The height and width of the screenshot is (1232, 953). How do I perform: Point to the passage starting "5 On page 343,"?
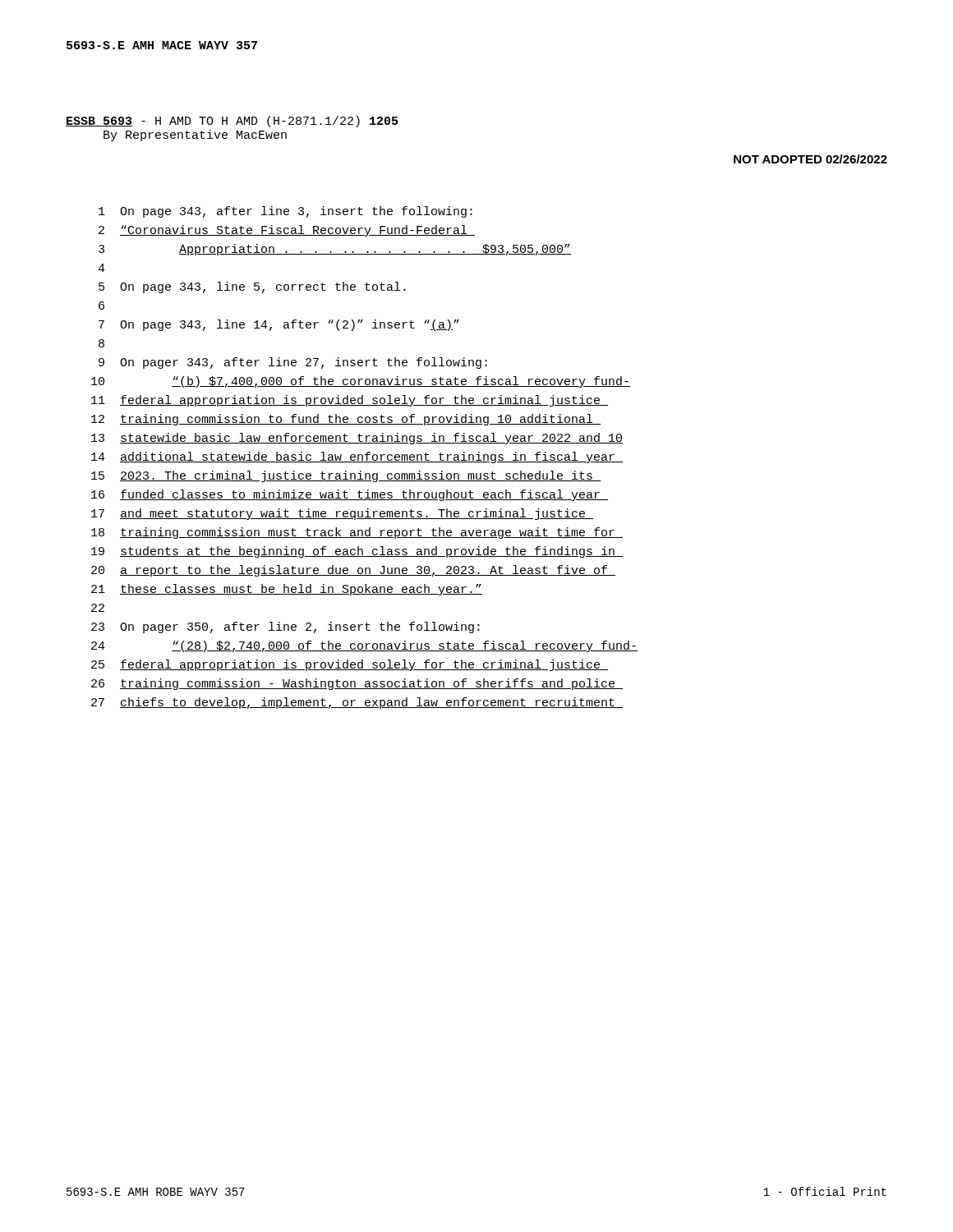pyautogui.click(x=252, y=287)
